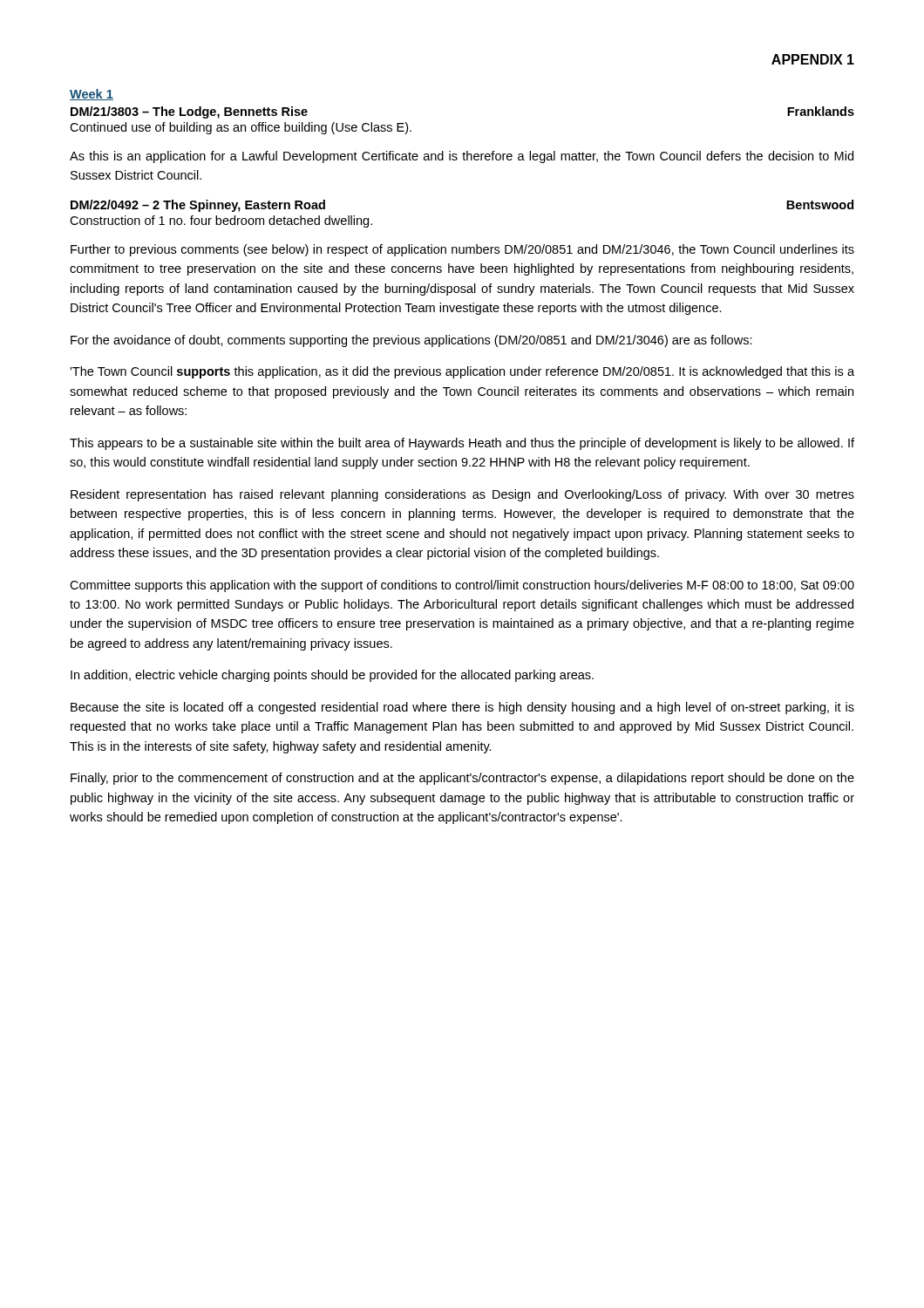This screenshot has height=1308, width=924.
Task: Select the title with the text "APPENDIX 1"
Action: (x=813, y=60)
